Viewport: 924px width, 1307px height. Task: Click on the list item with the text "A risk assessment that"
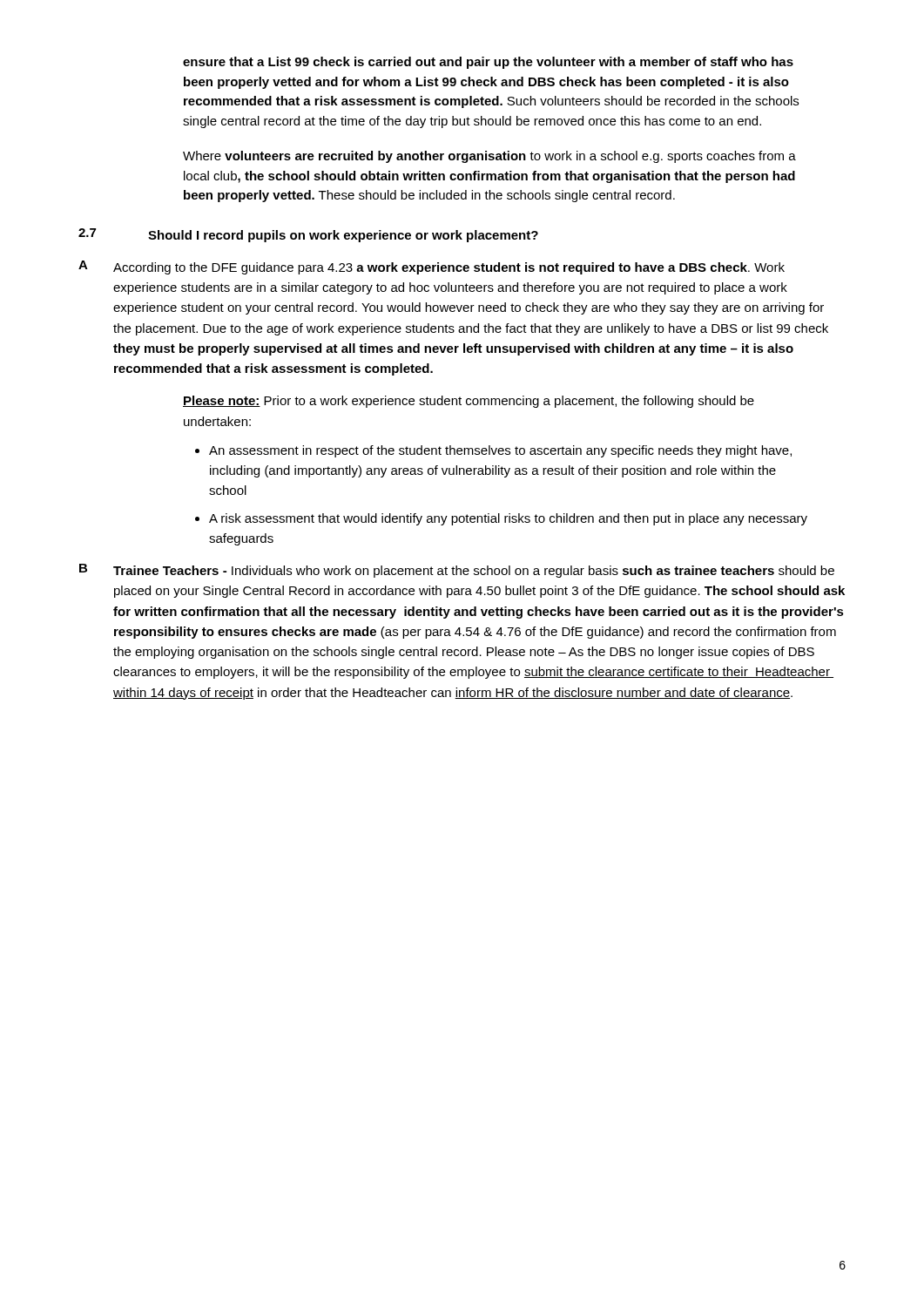pyautogui.click(x=508, y=528)
